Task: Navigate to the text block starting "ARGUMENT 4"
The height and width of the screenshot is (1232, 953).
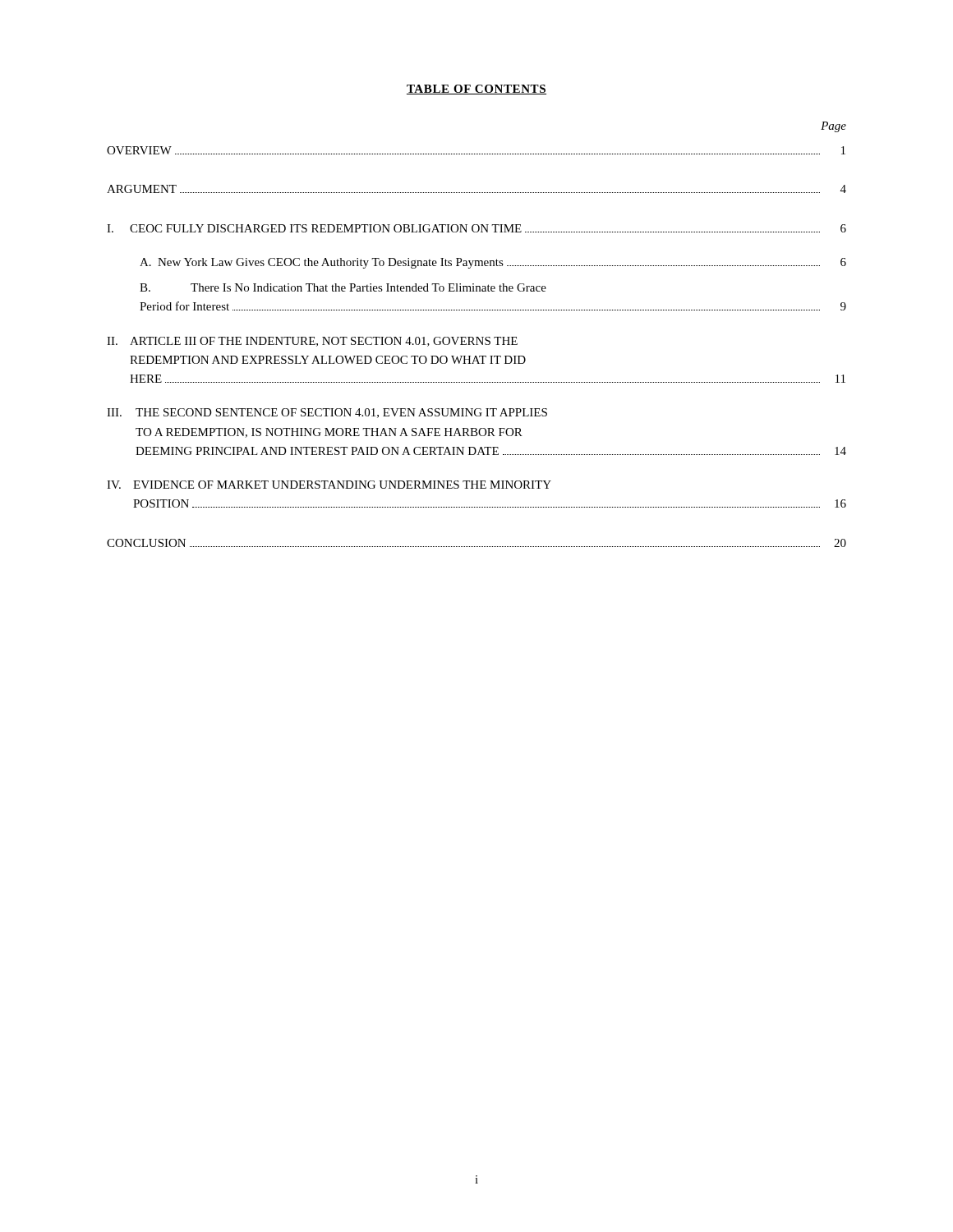Action: click(476, 190)
